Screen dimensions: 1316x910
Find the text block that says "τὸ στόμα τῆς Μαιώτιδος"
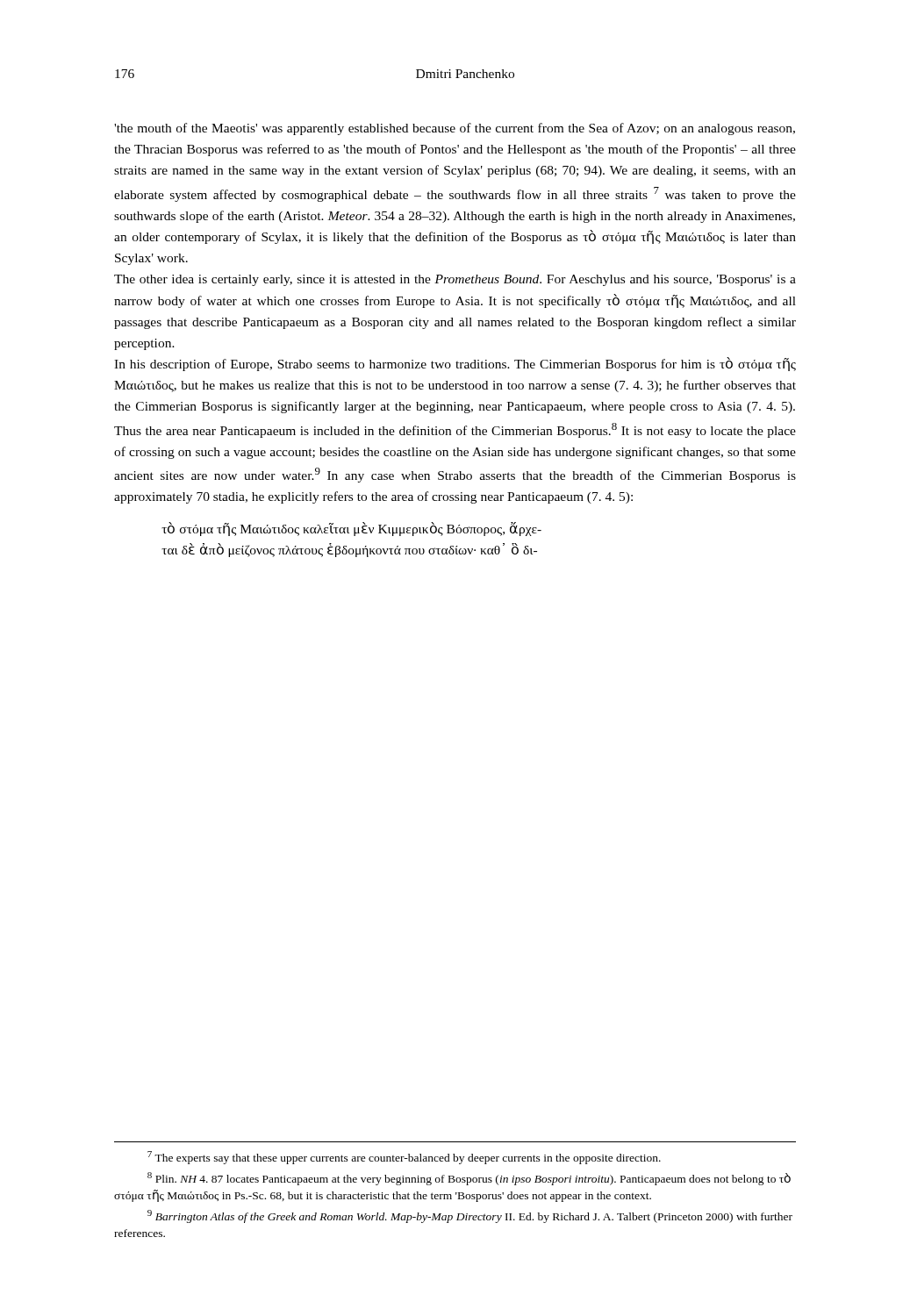click(x=352, y=539)
